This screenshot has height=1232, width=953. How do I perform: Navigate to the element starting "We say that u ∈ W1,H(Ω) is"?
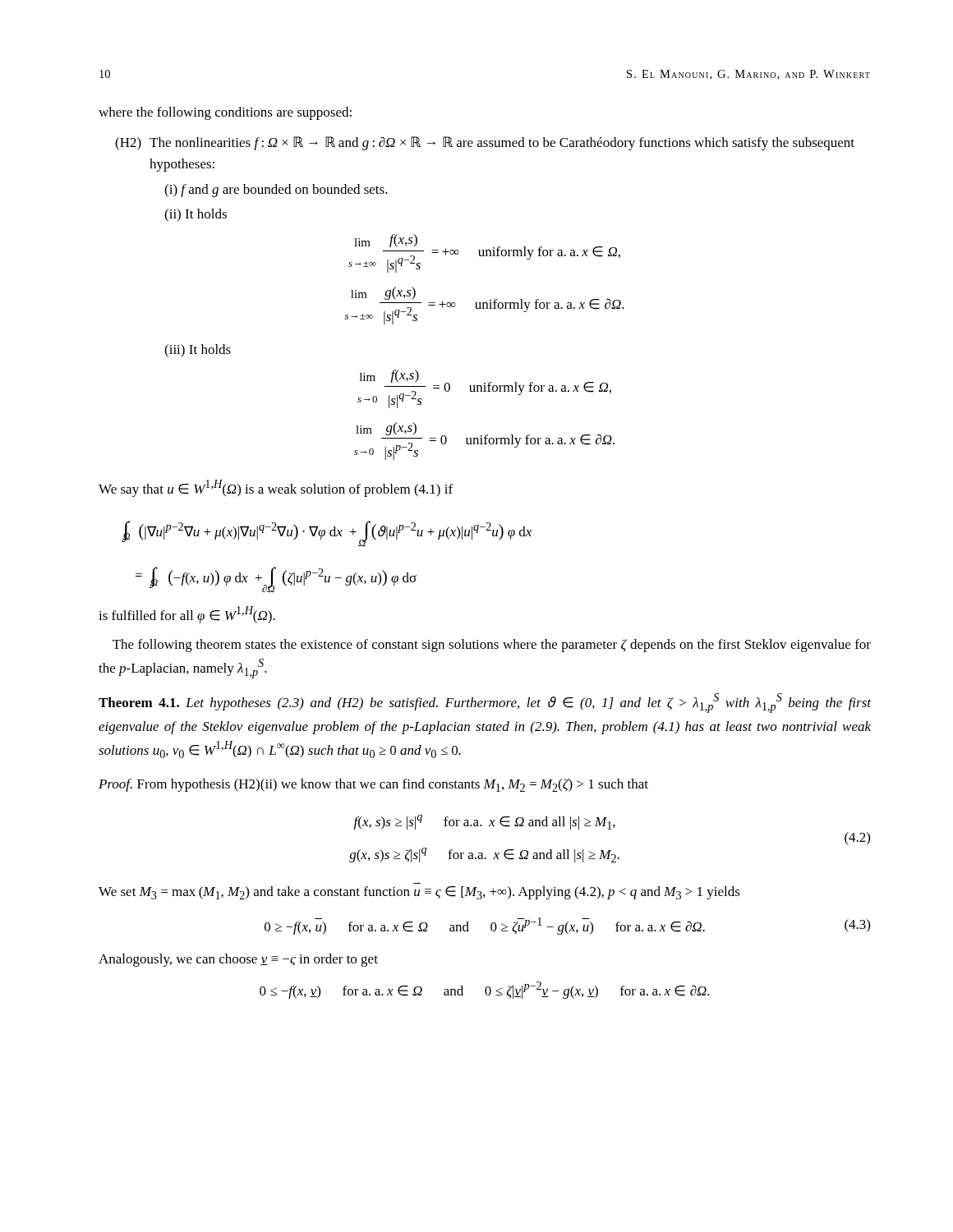tap(276, 487)
